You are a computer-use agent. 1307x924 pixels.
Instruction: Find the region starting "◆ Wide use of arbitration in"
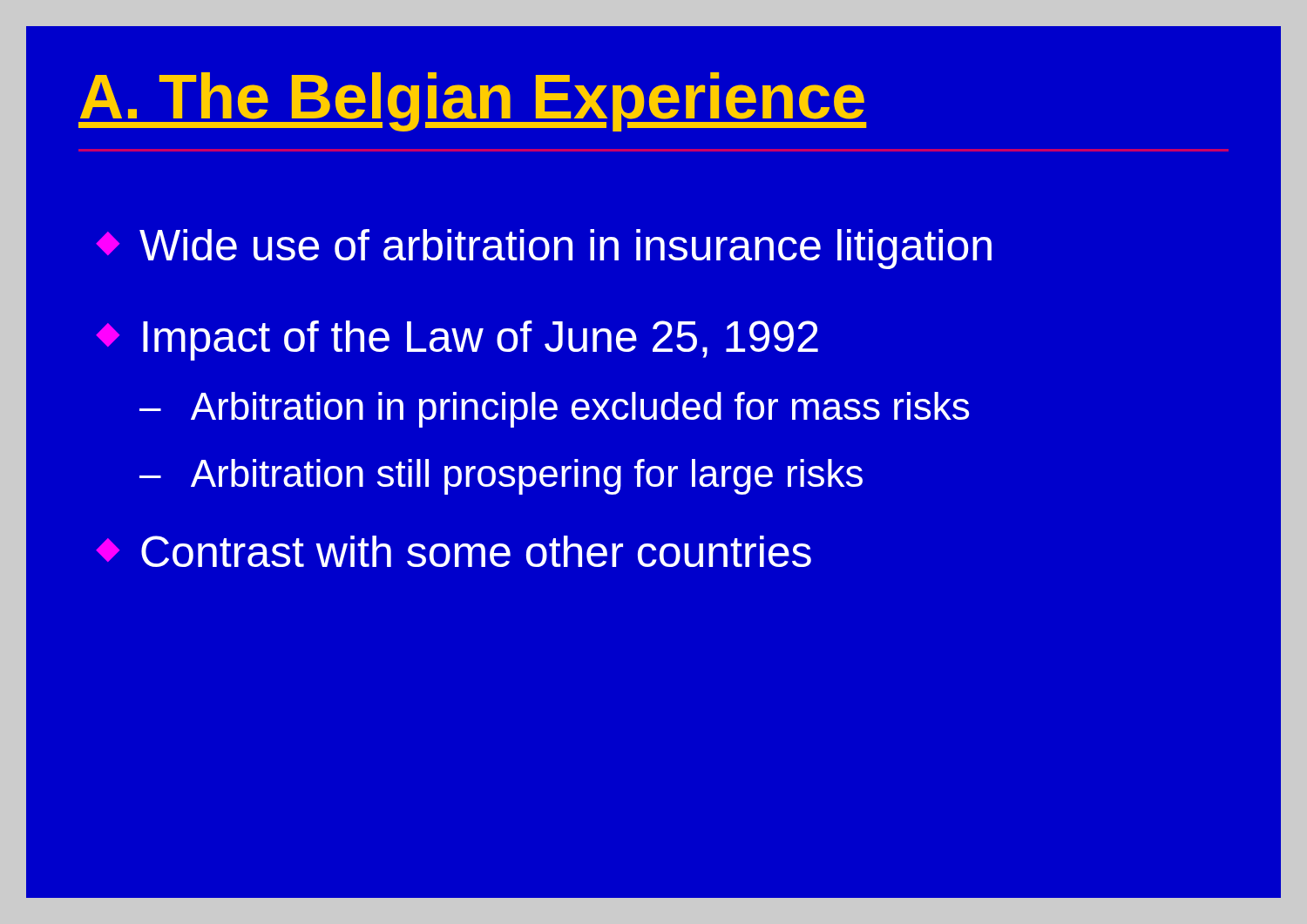coord(545,246)
